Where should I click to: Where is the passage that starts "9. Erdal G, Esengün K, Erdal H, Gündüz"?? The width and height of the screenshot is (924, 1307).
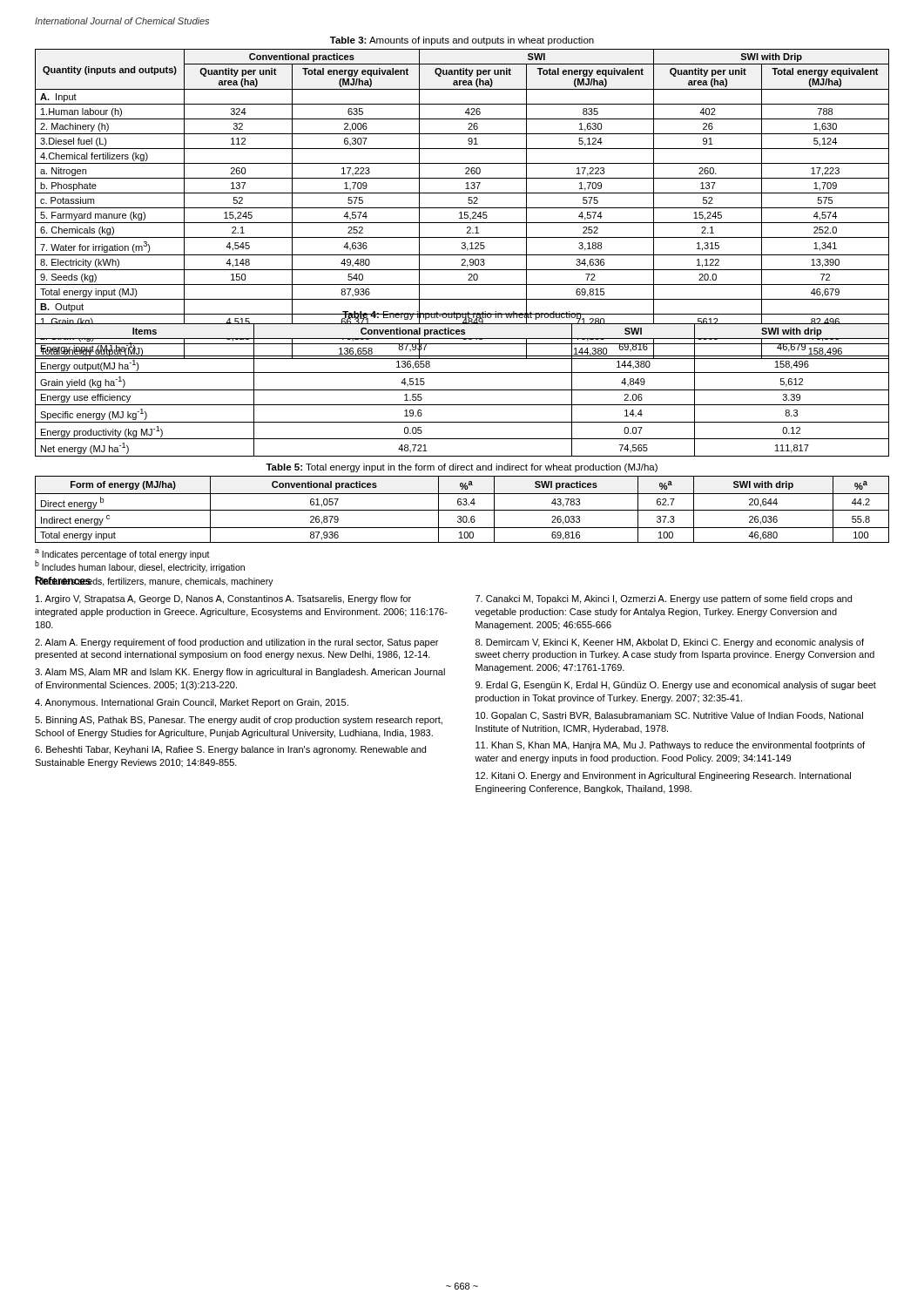point(676,691)
